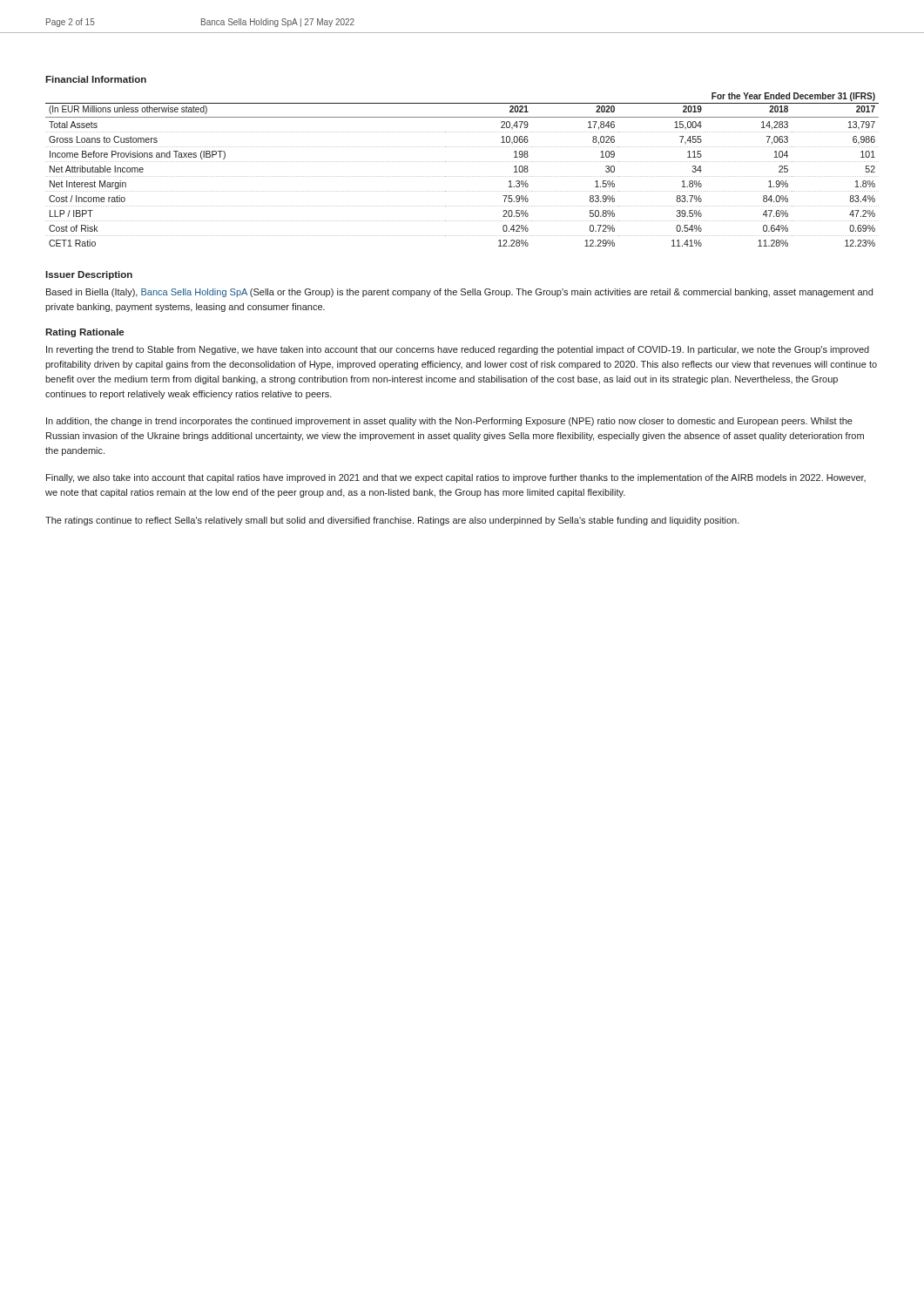This screenshot has width=924, height=1307.
Task: Find the section header containing "Rating Rationale"
Action: [85, 332]
